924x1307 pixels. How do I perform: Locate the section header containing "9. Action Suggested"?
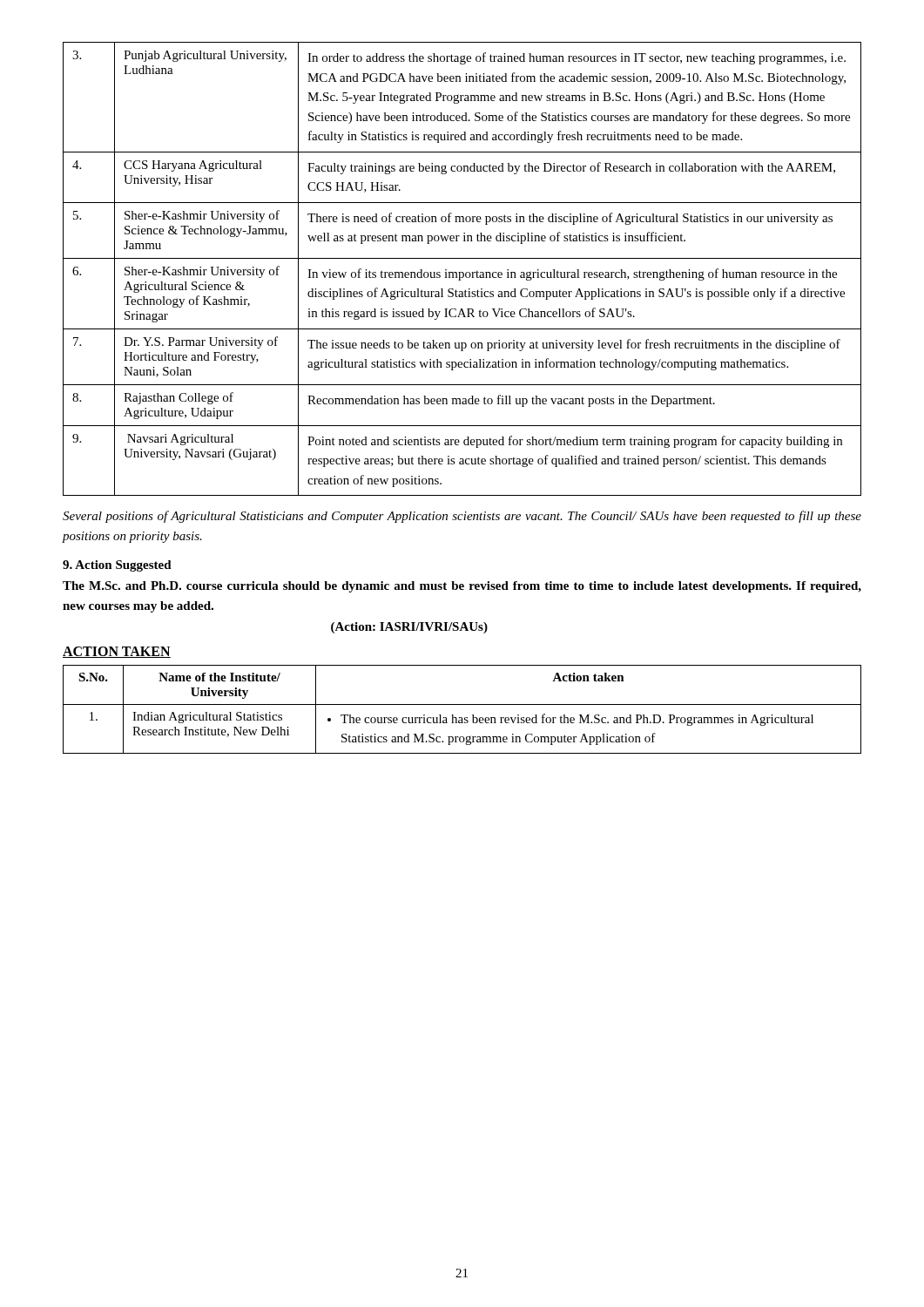pyautogui.click(x=117, y=566)
